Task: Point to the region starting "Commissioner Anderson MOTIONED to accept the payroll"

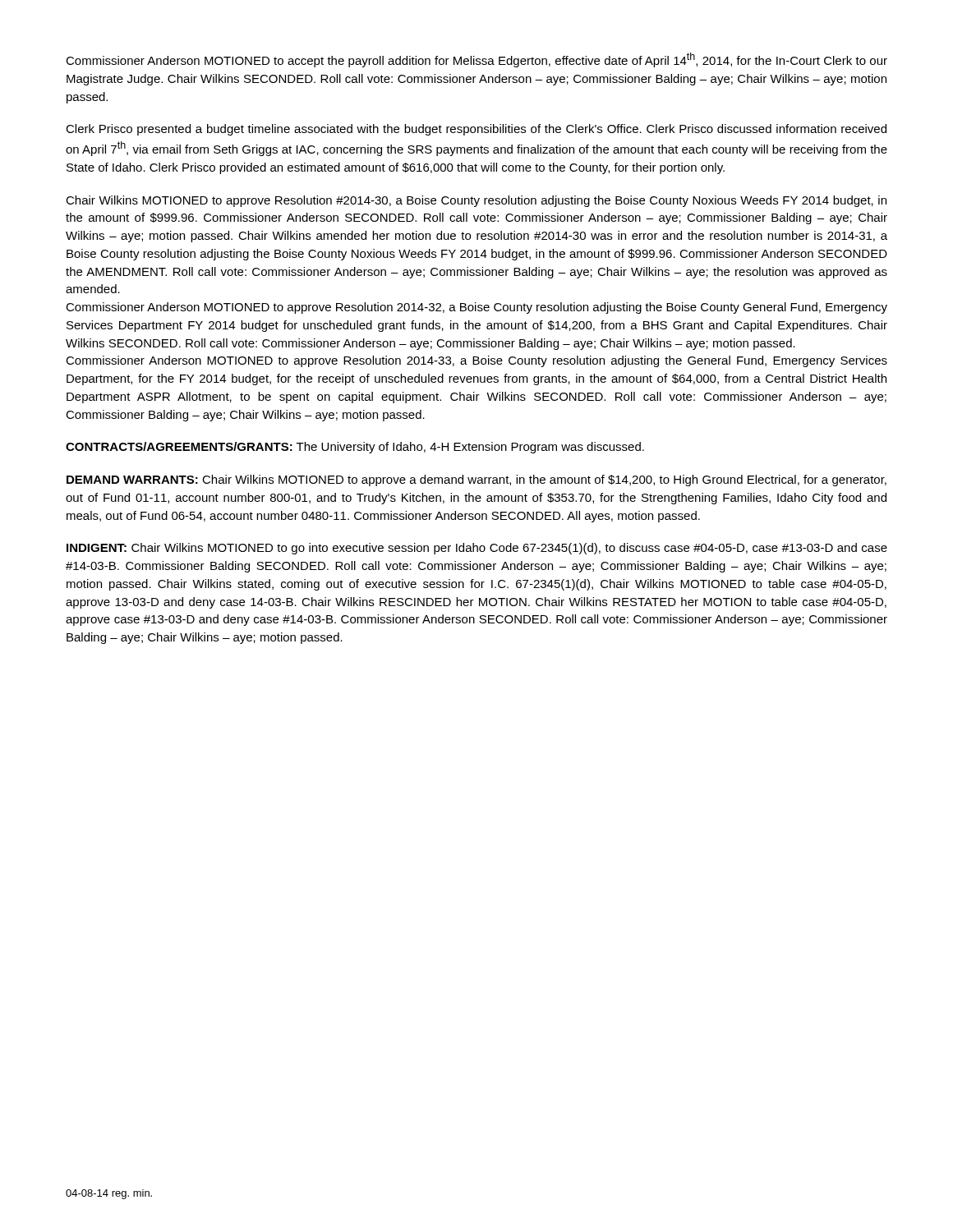Action: 476,77
